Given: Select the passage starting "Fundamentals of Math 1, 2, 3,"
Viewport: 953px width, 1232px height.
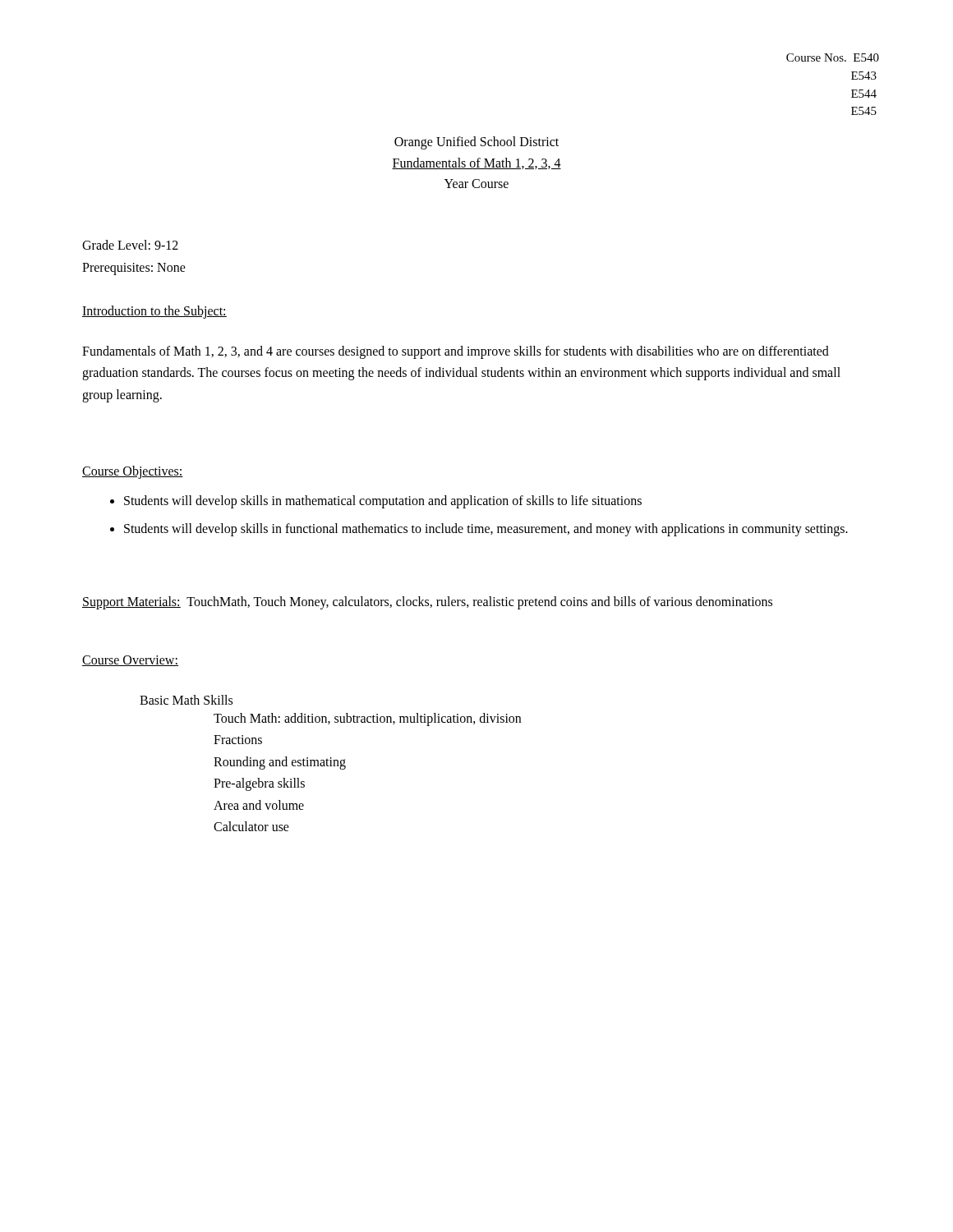Looking at the screenshot, I should click(x=461, y=373).
